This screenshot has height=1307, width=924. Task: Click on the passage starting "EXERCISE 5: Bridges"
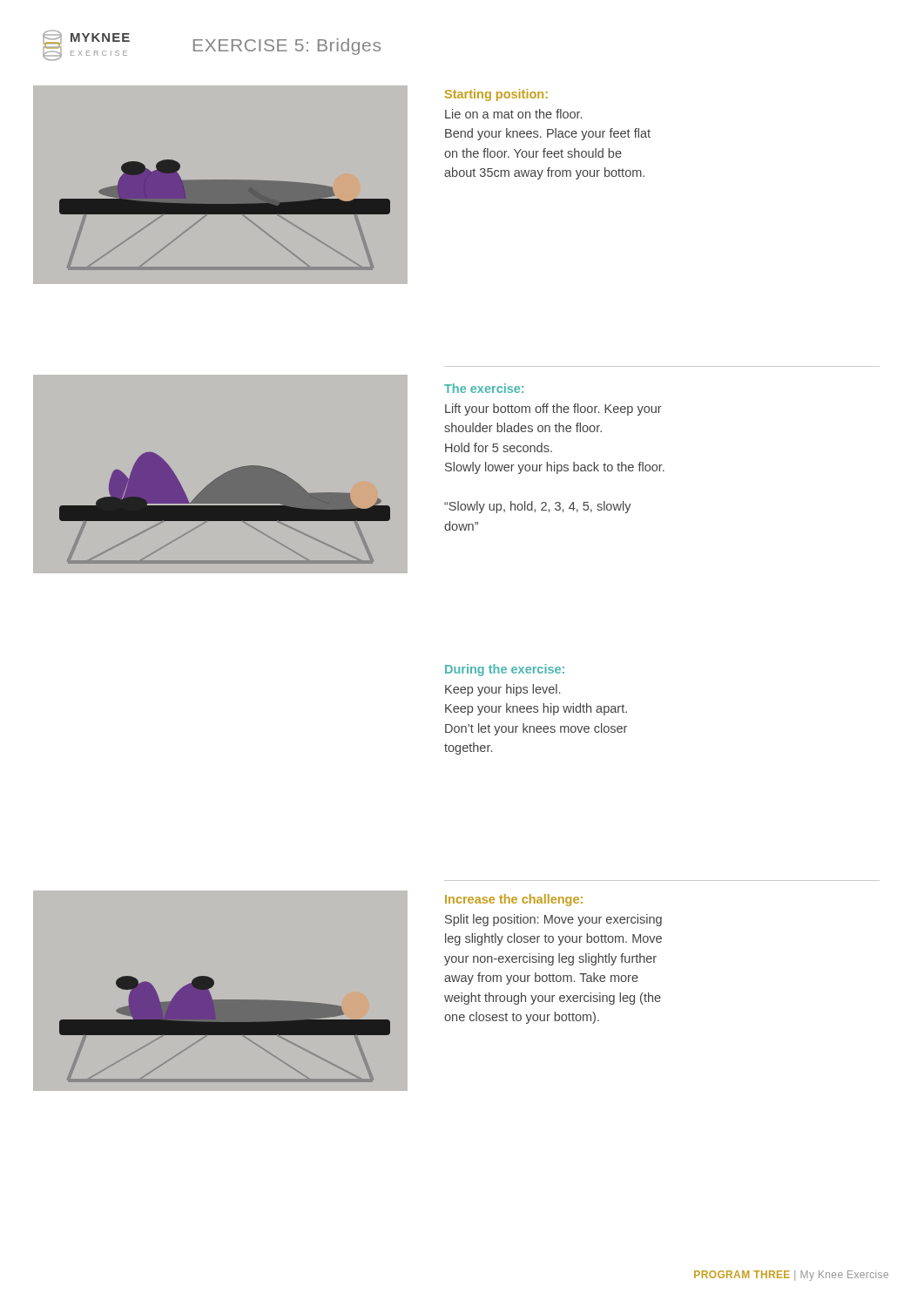tap(287, 45)
